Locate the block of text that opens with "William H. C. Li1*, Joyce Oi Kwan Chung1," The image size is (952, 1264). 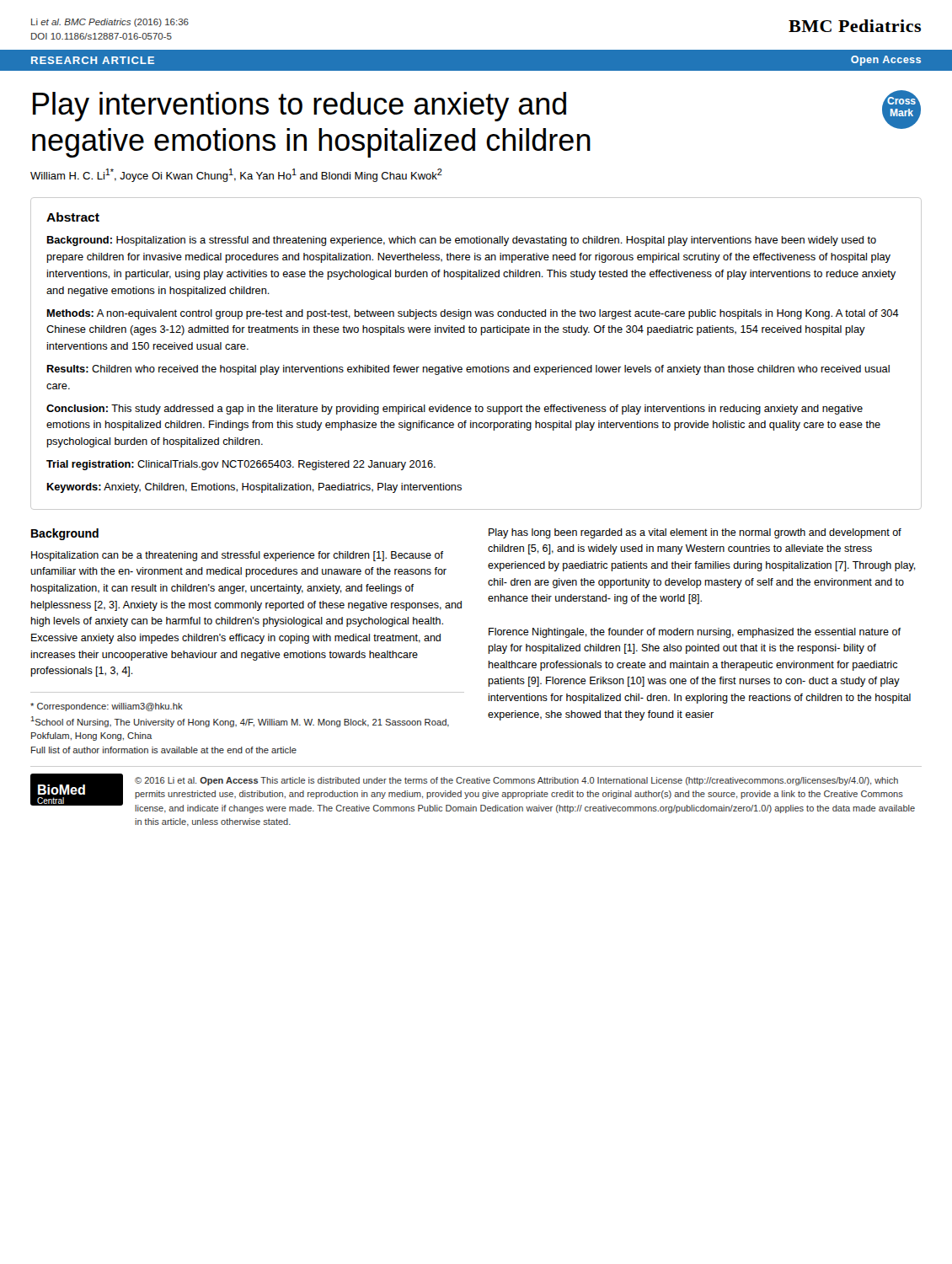[x=236, y=174]
